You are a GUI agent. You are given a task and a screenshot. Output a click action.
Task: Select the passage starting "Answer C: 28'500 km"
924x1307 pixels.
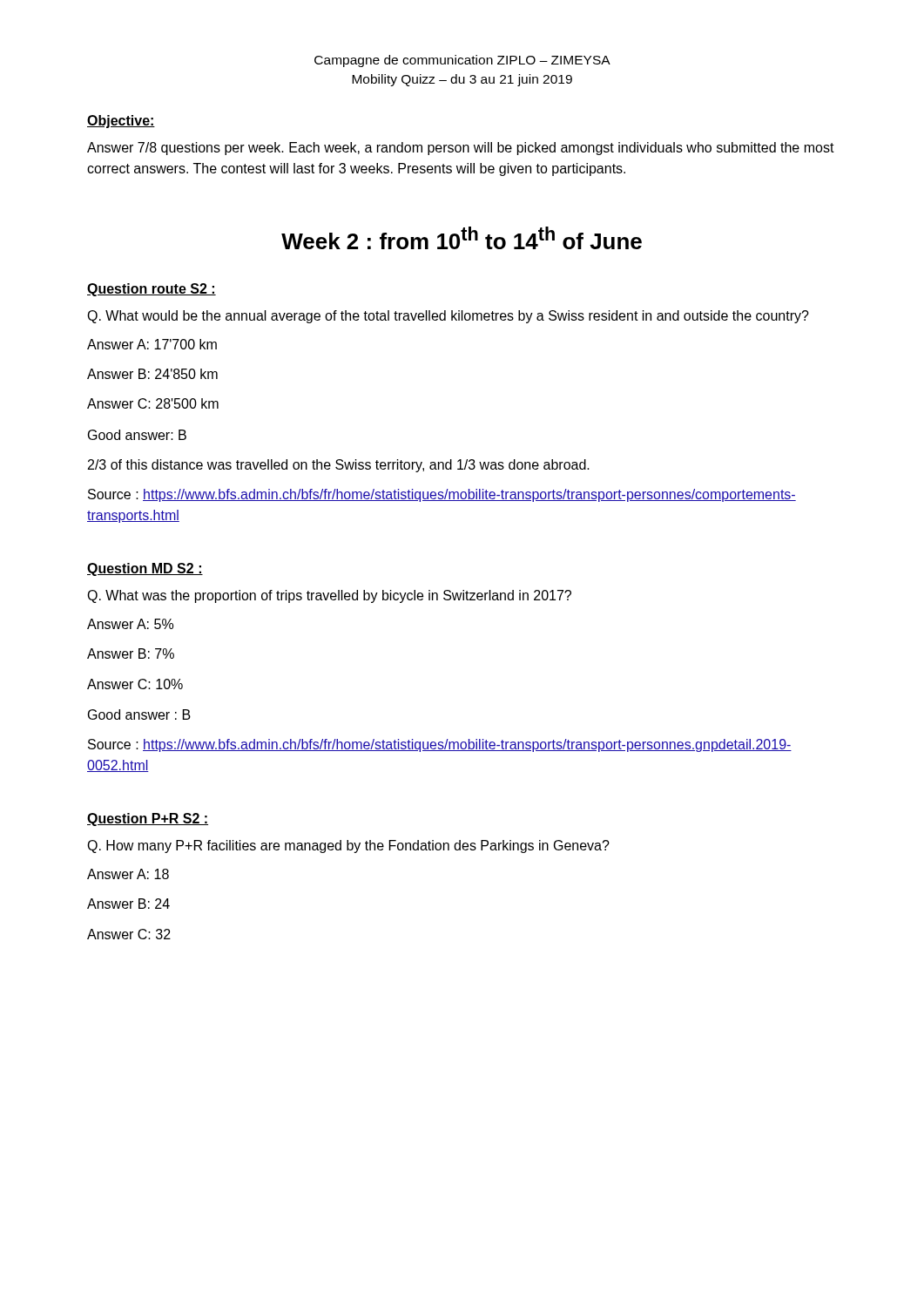tap(153, 404)
